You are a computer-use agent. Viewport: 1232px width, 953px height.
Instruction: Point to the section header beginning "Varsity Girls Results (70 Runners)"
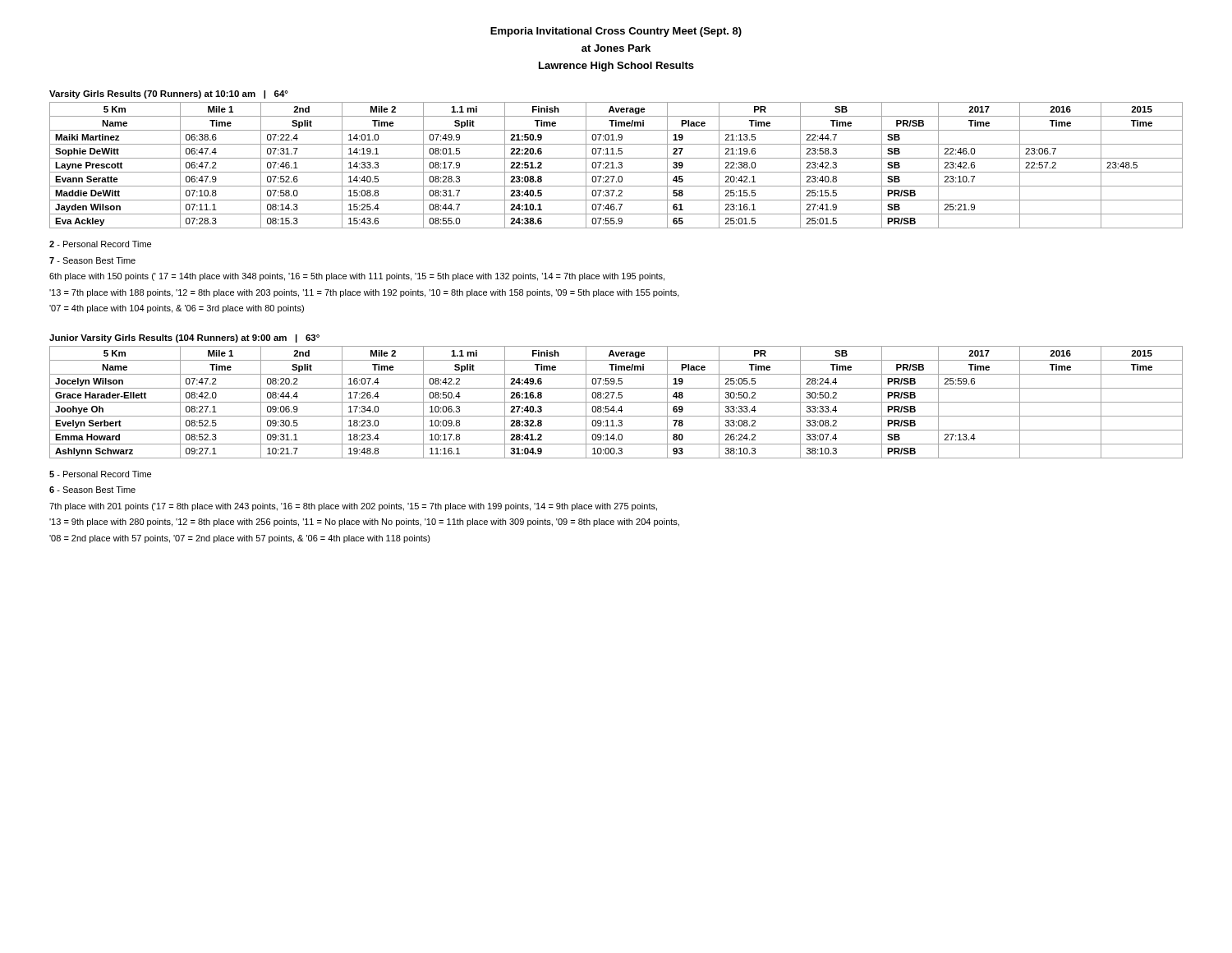tap(169, 94)
